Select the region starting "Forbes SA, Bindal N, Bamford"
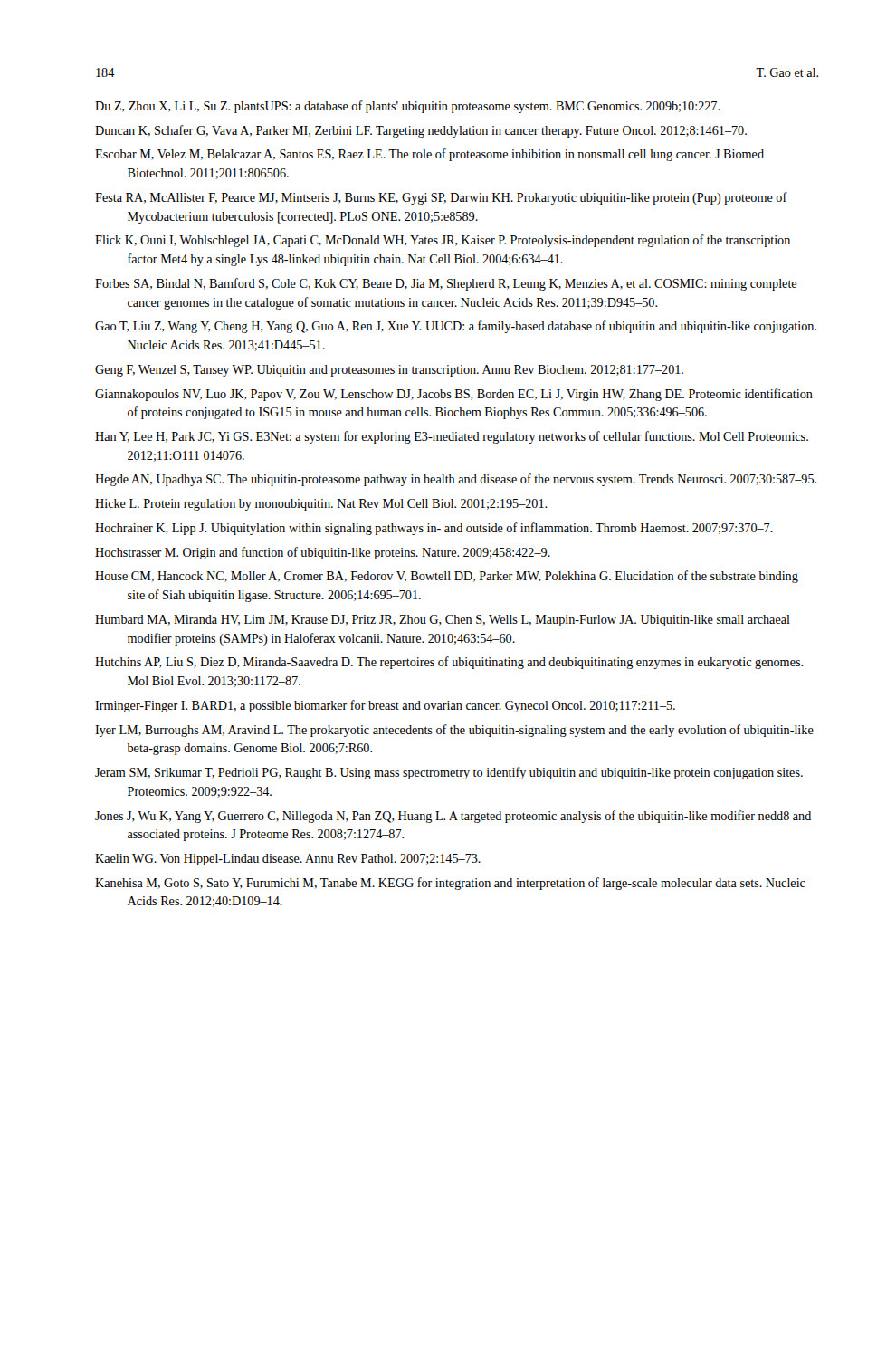Screen dimensions: 1358x896 click(446, 293)
